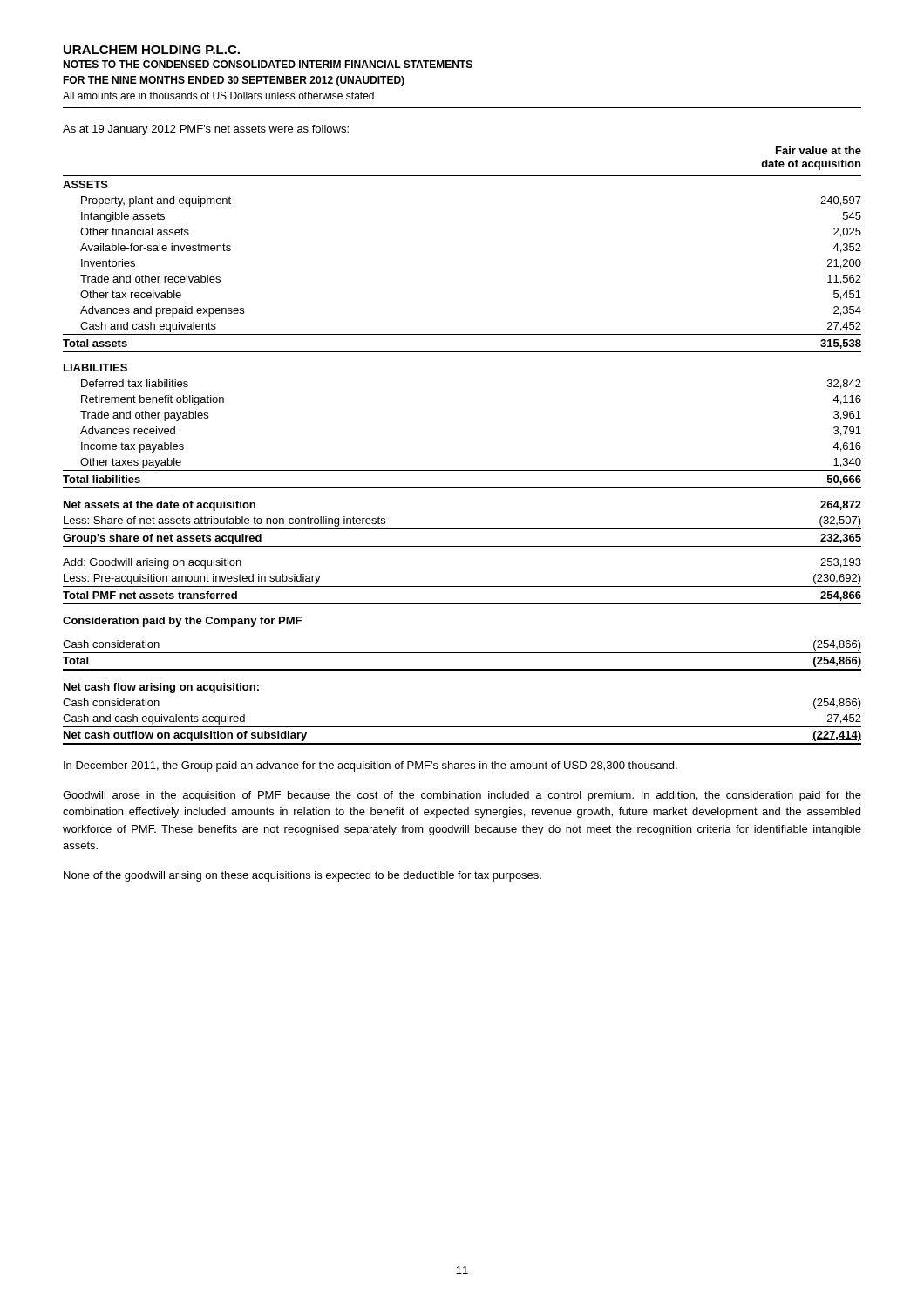Image resolution: width=924 pixels, height=1308 pixels.
Task: Select the table that reads "Other tax receivable"
Action: pos(462,444)
